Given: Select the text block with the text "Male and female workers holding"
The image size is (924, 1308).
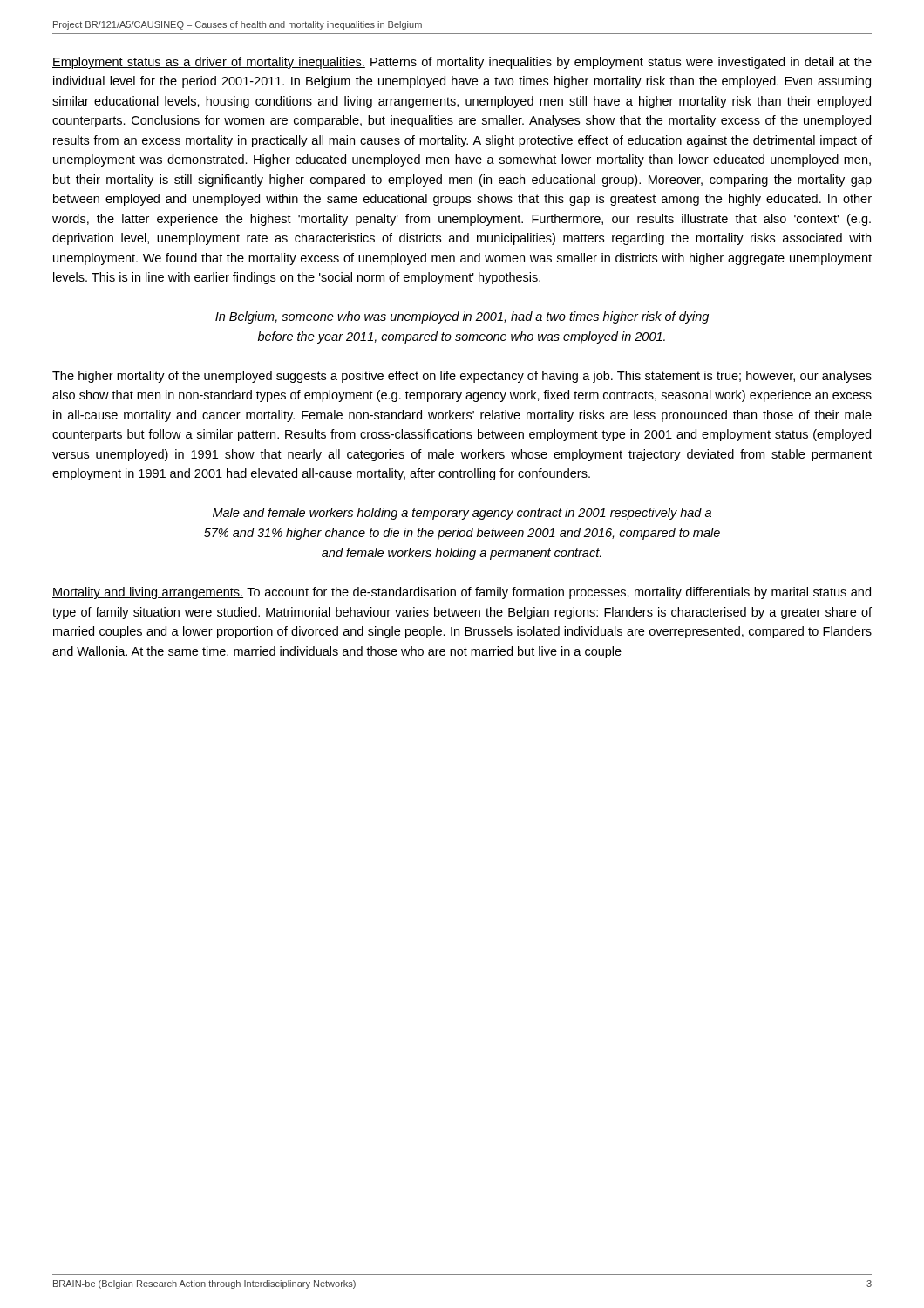Looking at the screenshot, I should click(x=462, y=533).
